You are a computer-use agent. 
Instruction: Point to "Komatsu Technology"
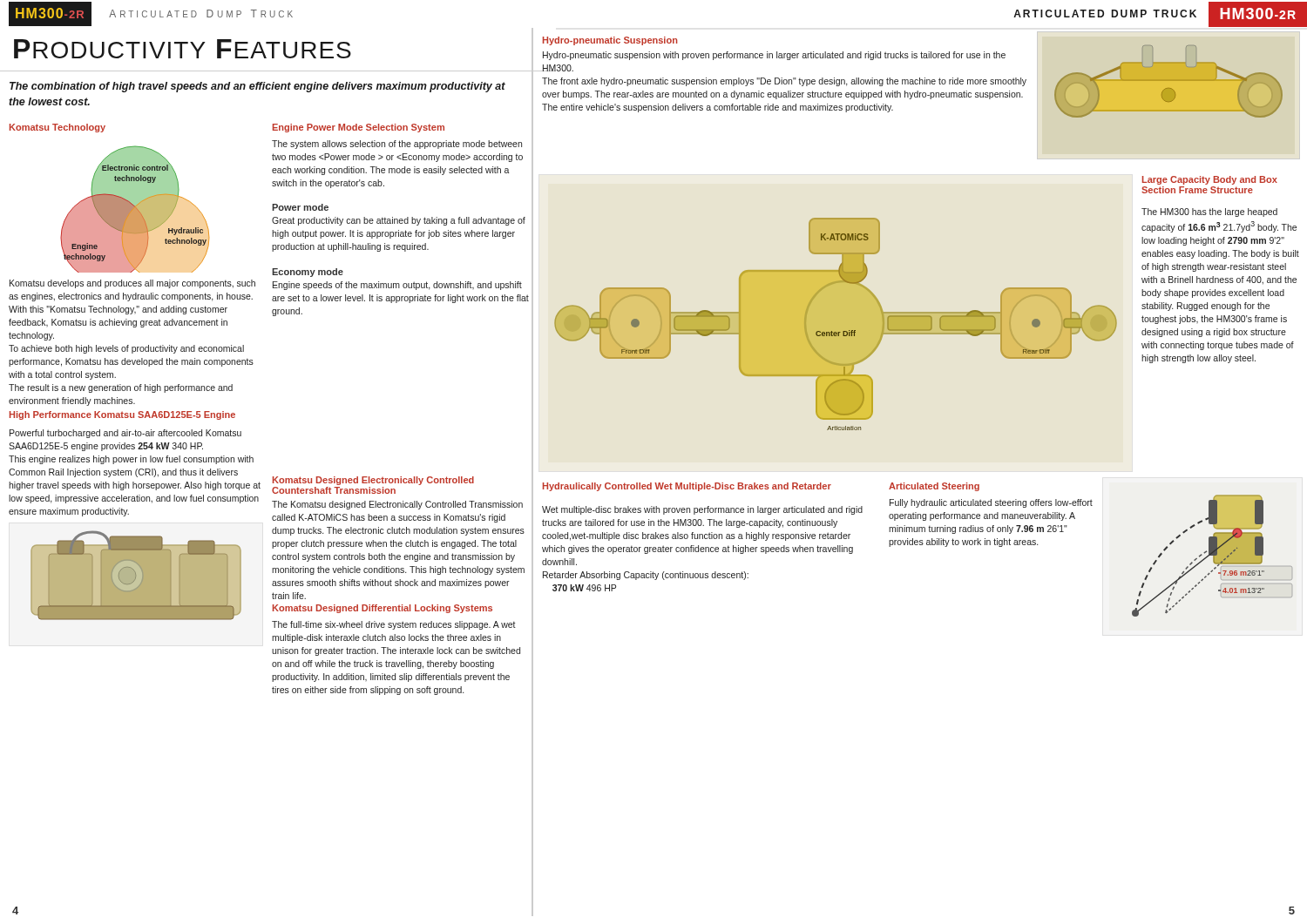coord(57,127)
